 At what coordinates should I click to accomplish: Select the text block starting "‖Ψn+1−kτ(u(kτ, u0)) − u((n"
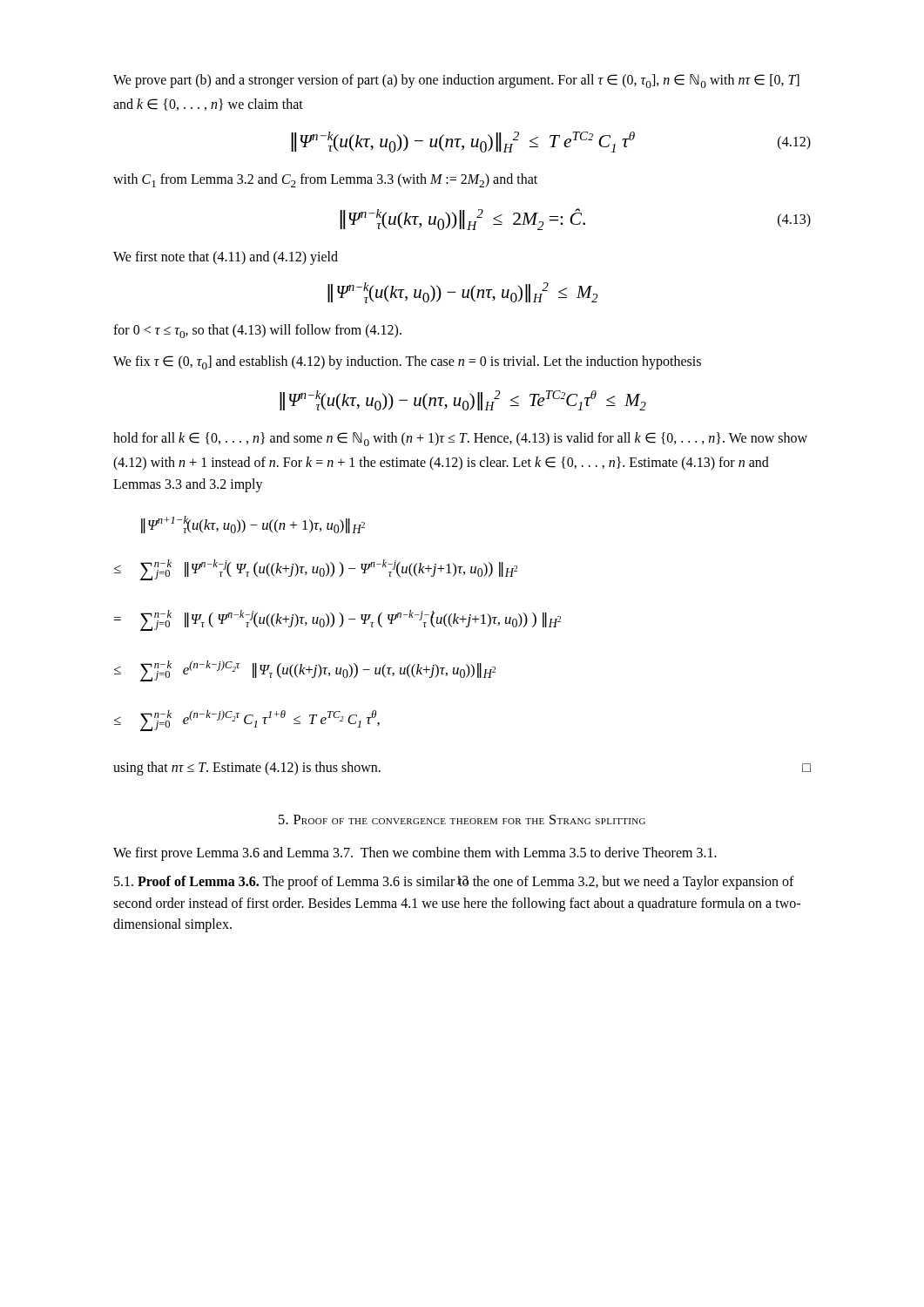(462, 626)
